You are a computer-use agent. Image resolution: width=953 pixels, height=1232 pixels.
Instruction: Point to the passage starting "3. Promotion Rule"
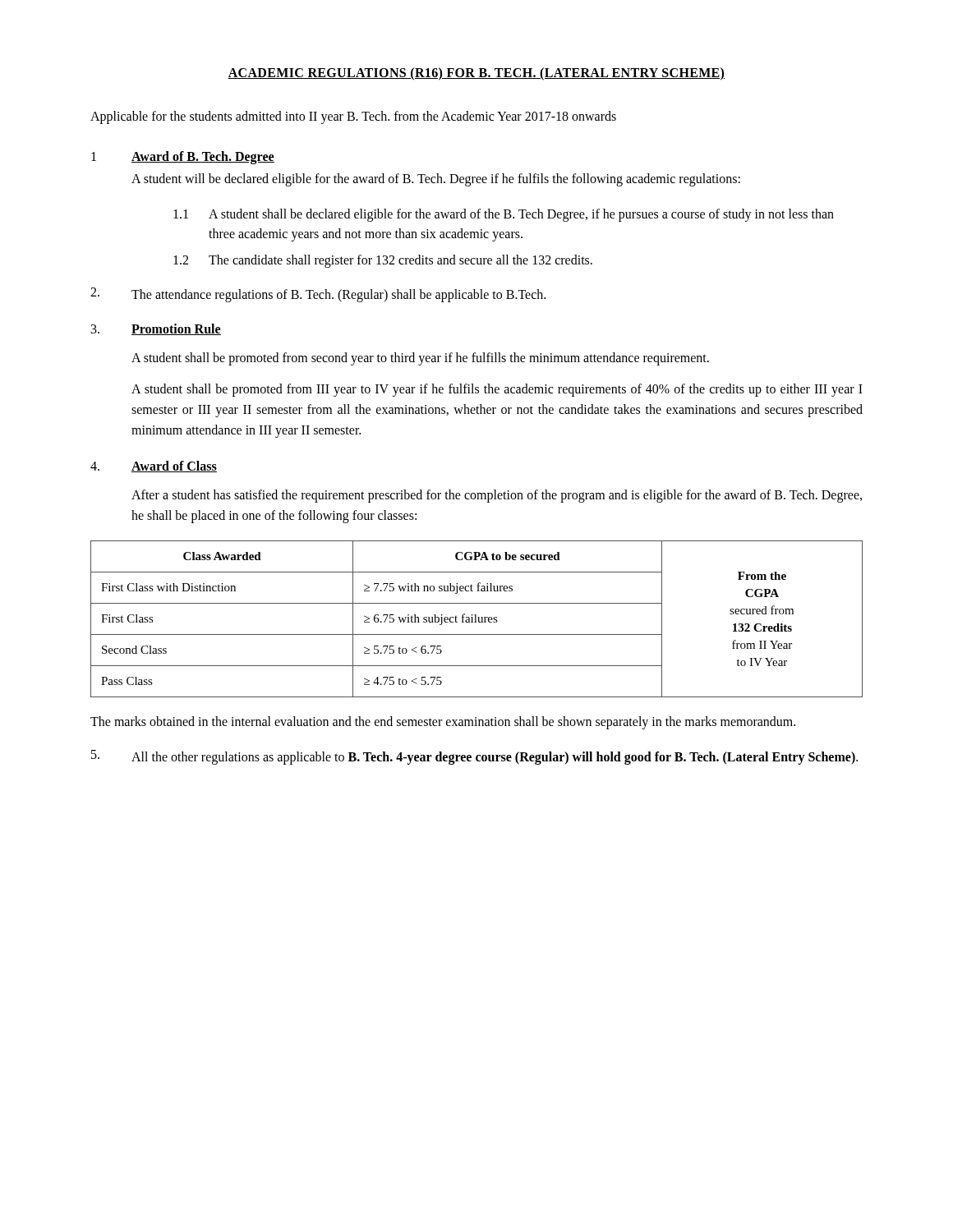tap(156, 329)
